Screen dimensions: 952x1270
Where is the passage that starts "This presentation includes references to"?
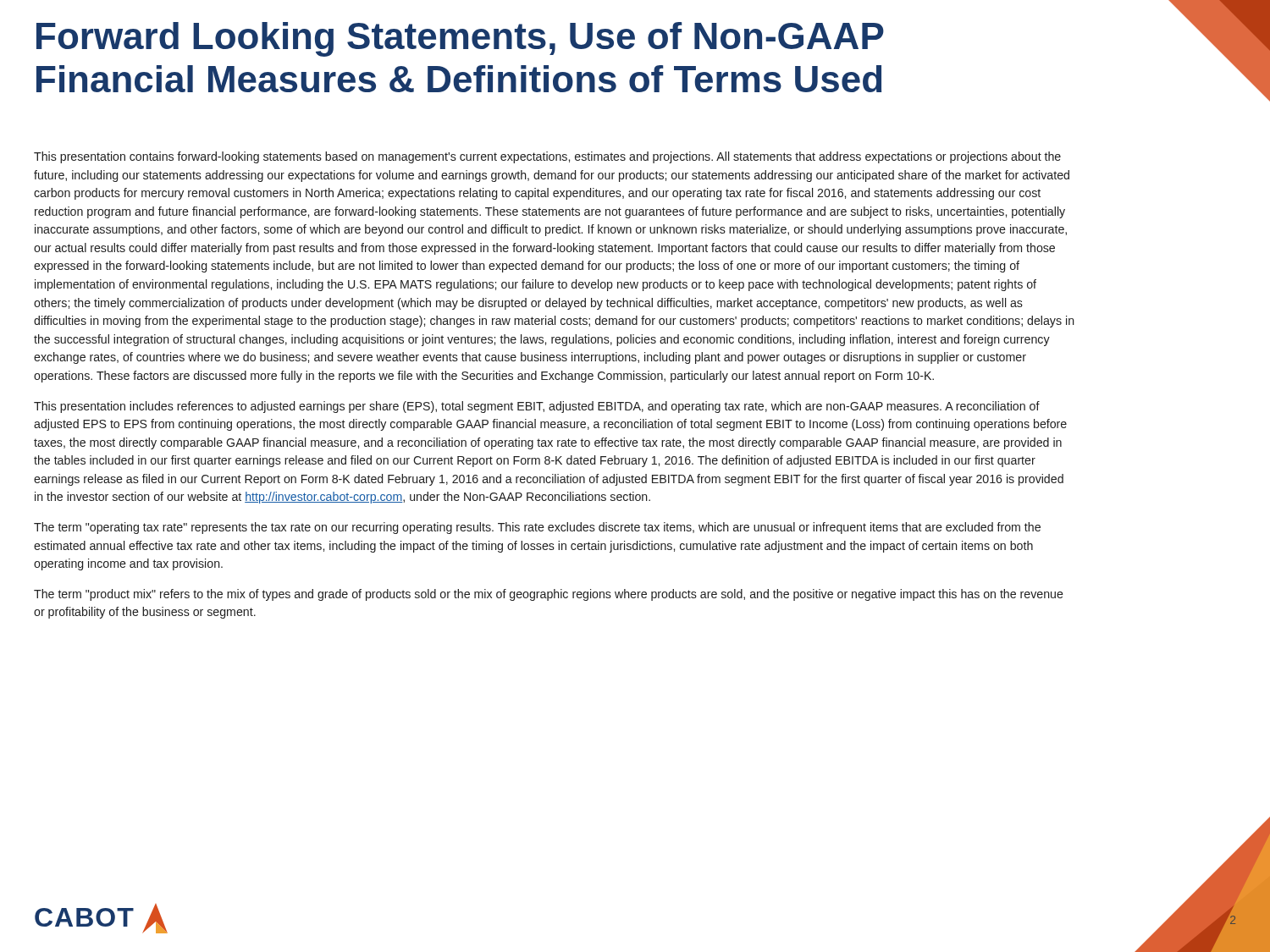point(550,451)
